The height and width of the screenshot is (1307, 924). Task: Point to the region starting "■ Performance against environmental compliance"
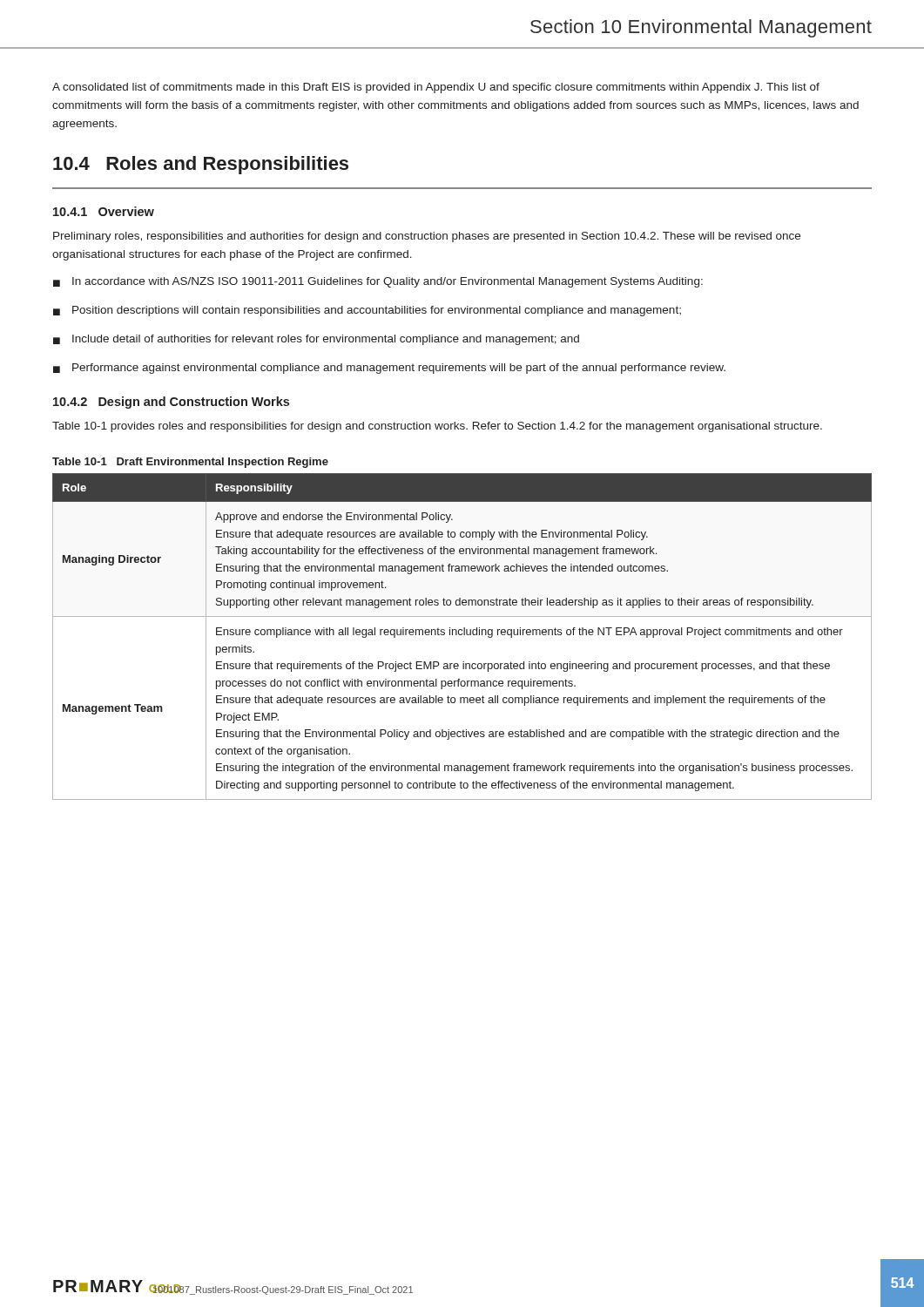tap(462, 369)
